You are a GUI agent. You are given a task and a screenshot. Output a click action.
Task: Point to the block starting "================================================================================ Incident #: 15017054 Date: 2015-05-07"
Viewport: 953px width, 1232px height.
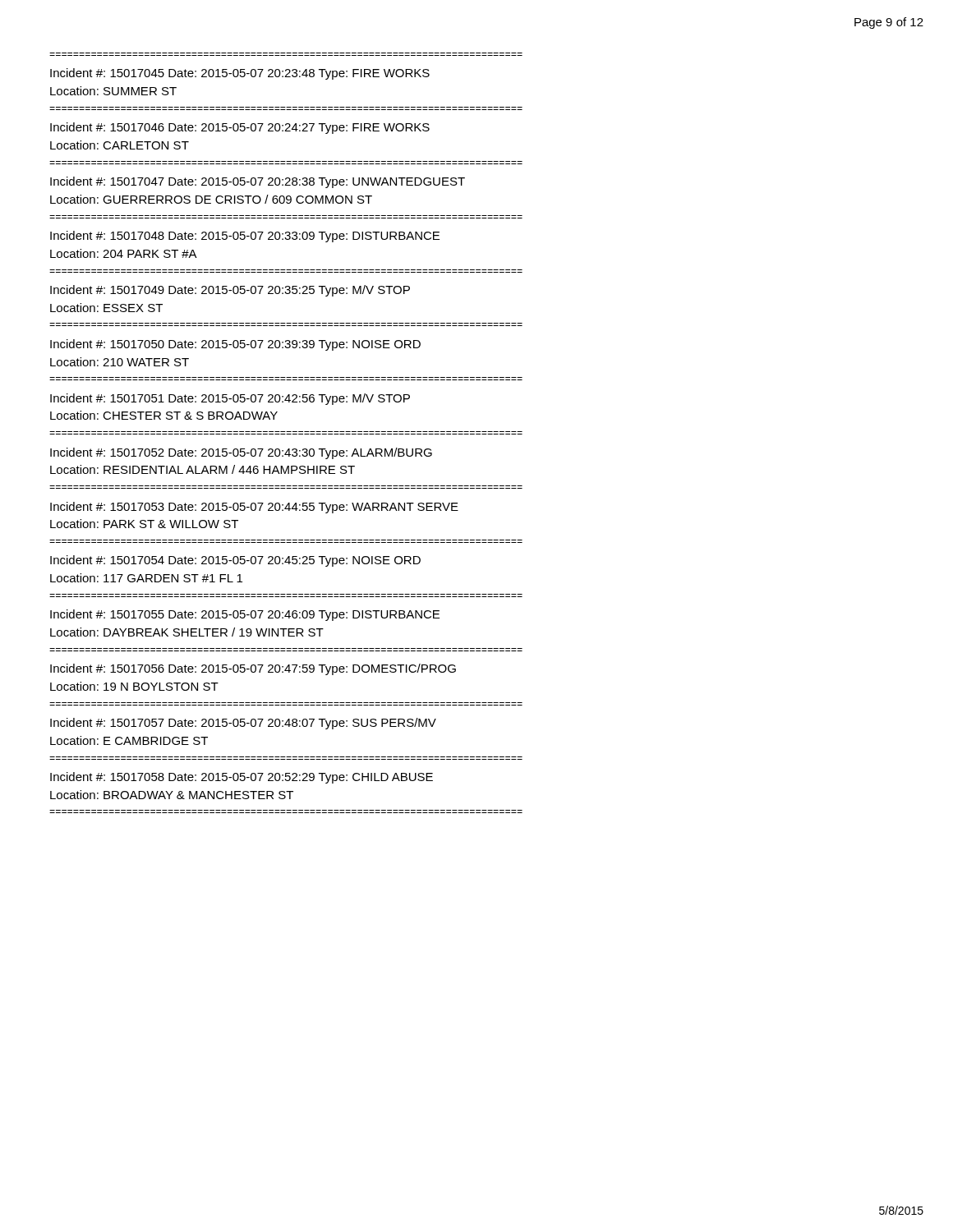(x=235, y=561)
